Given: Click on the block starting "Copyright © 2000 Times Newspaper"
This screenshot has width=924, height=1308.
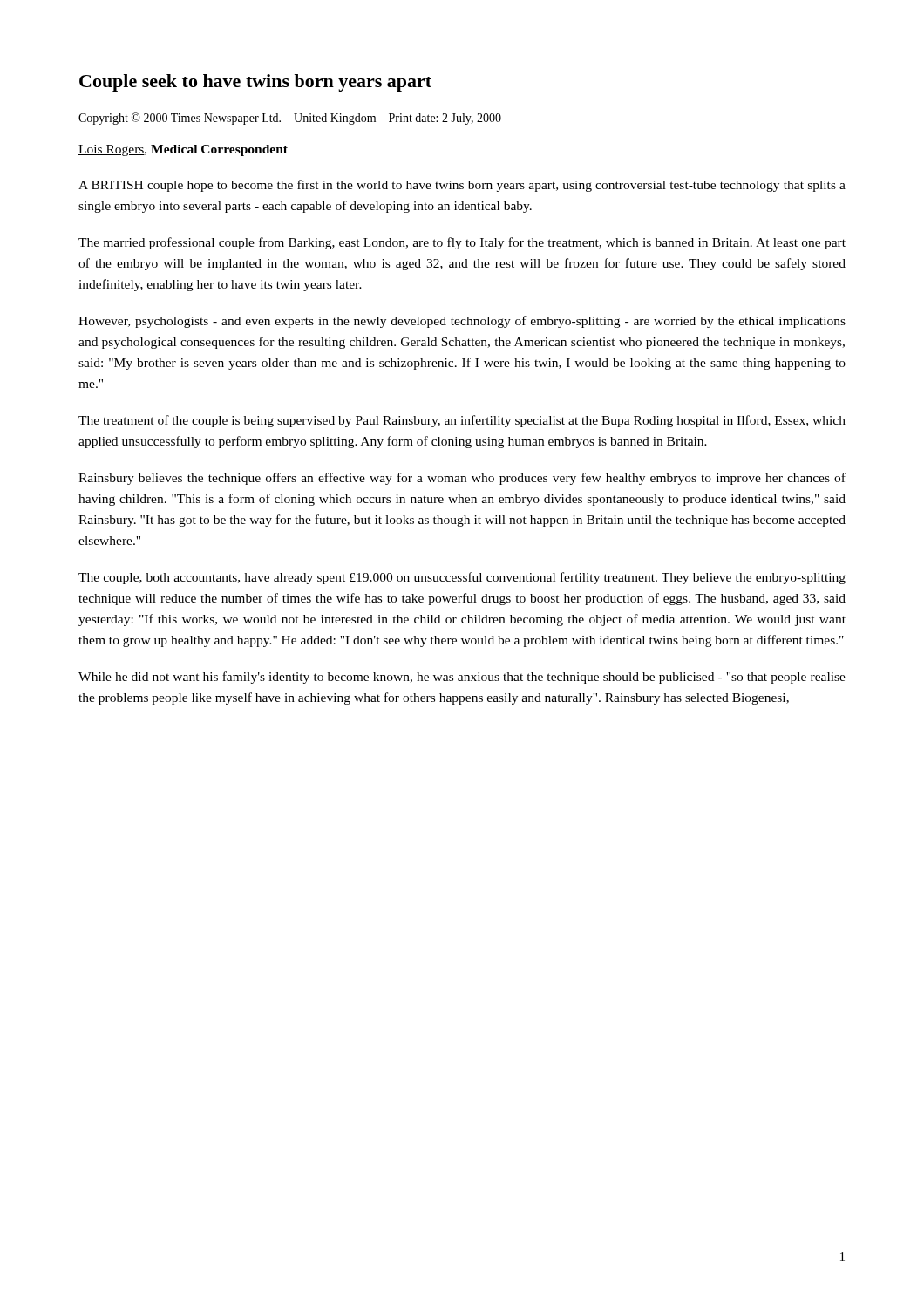Looking at the screenshot, I should click(290, 118).
